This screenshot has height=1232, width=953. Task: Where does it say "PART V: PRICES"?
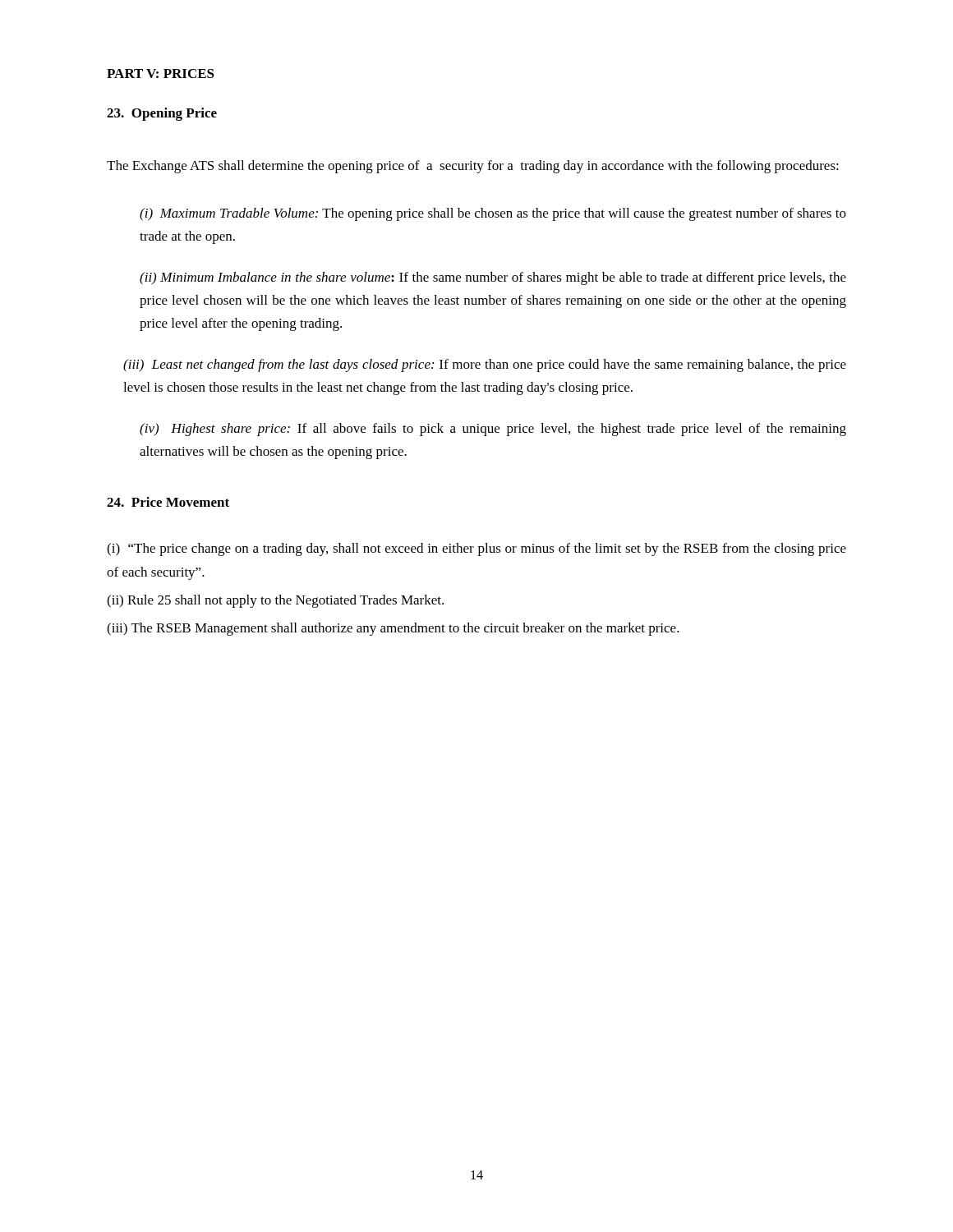[x=161, y=73]
